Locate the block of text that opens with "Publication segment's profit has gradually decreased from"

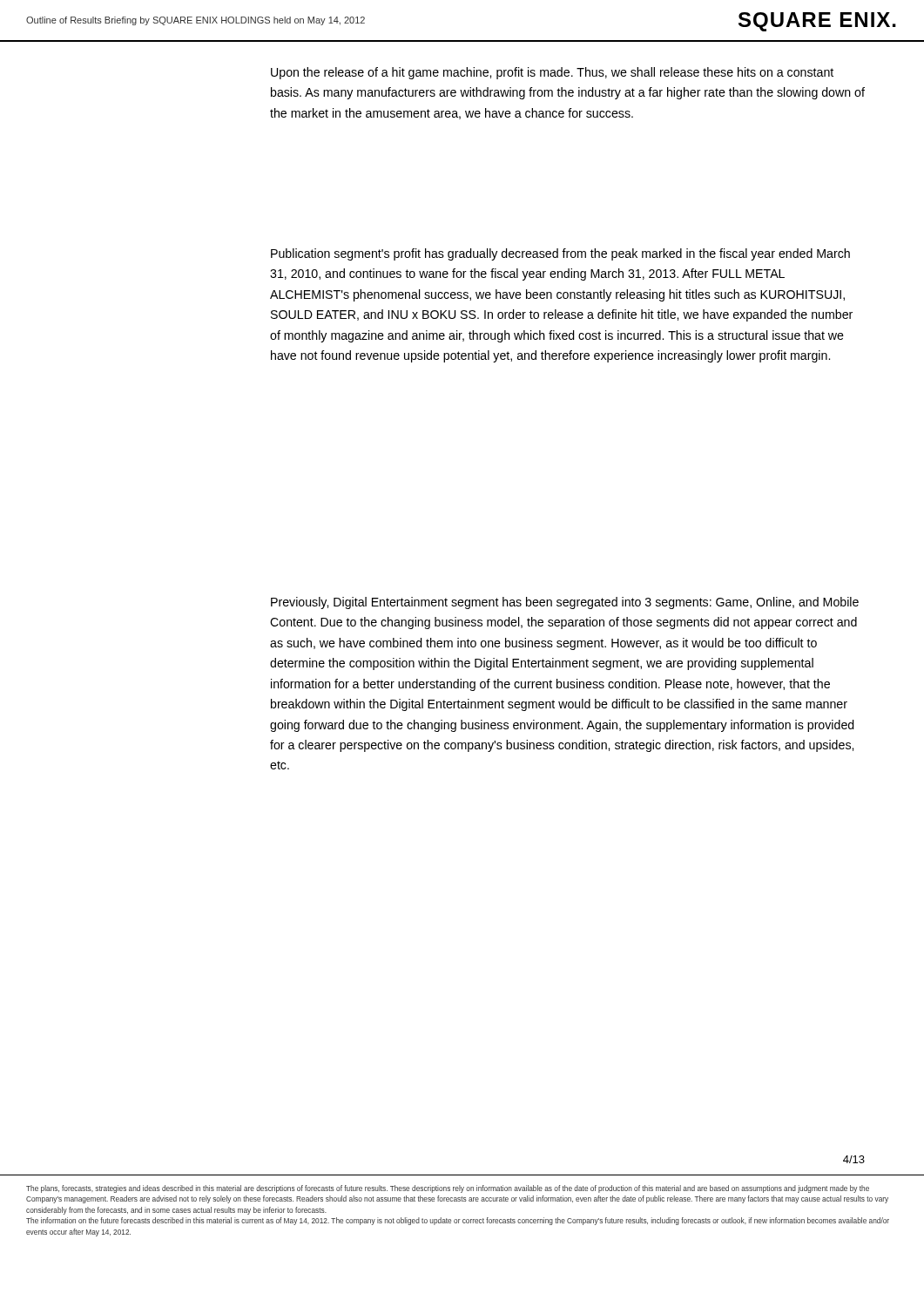point(561,305)
